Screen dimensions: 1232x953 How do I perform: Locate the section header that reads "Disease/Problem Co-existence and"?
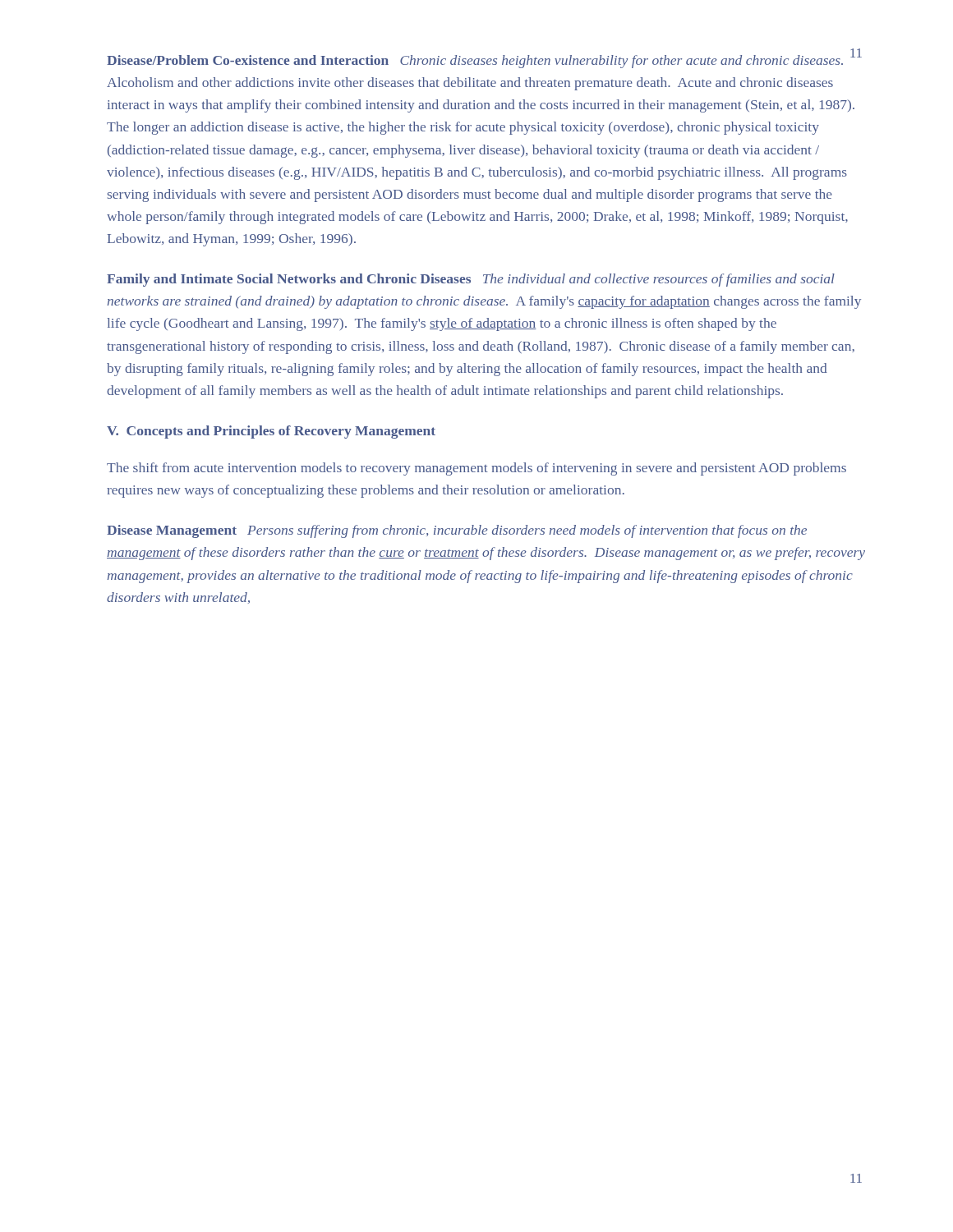pos(489,150)
